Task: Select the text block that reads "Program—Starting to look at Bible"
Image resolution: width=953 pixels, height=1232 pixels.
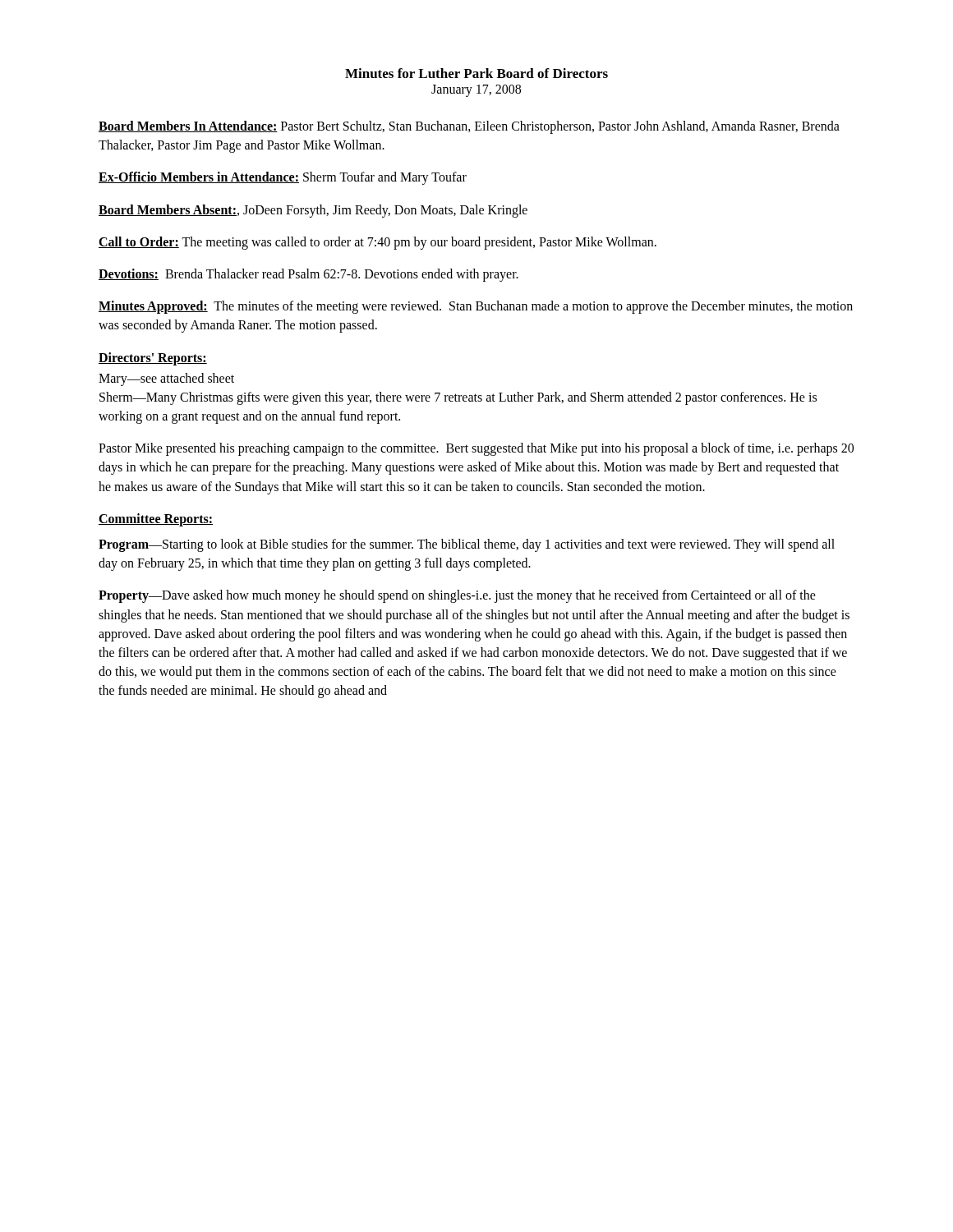Action: pyautogui.click(x=467, y=554)
